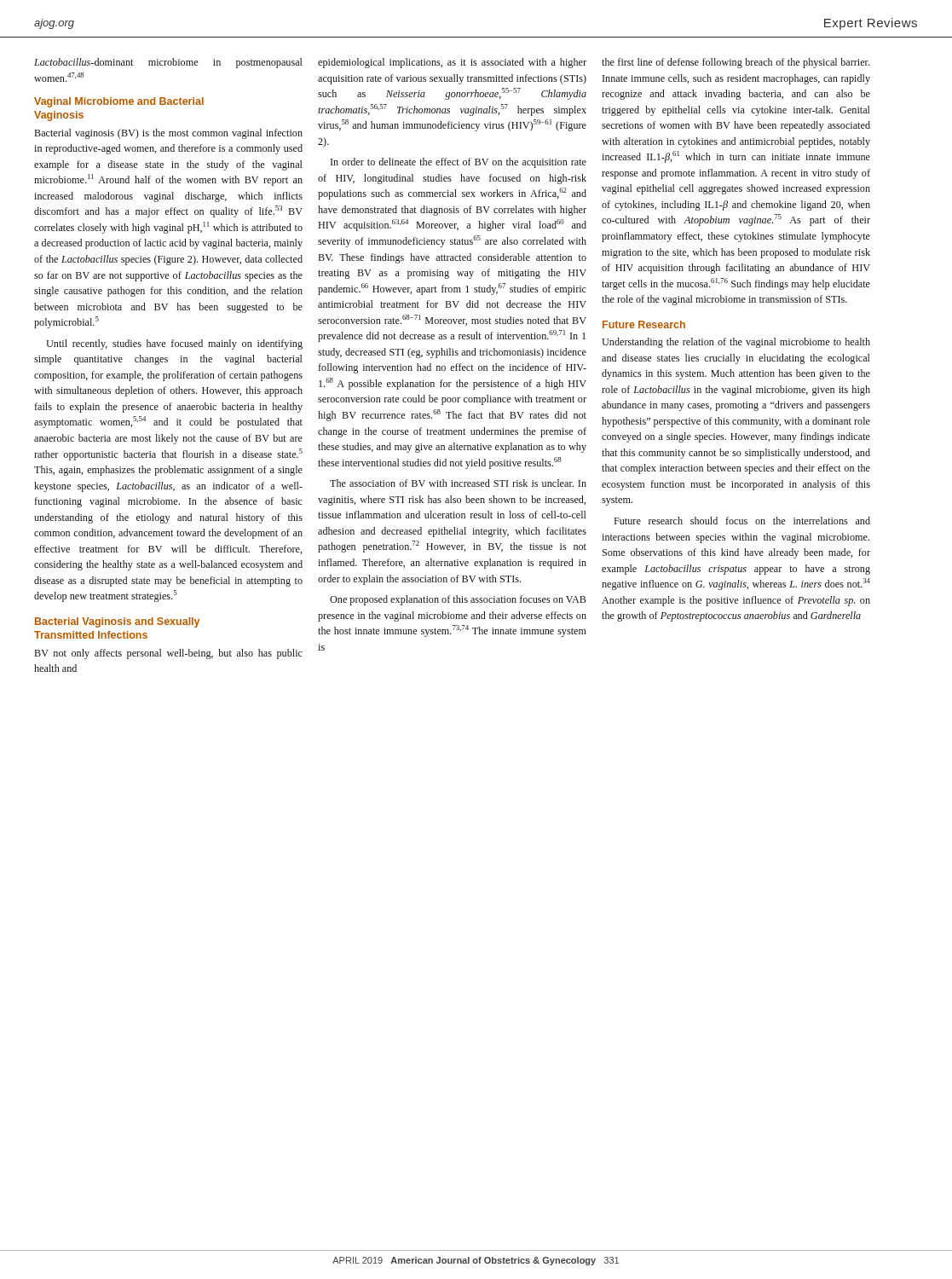Screen dimensions: 1279x952
Task: Find the text block starting "Bacterial vaginosis (BV)"
Action: pyautogui.click(x=168, y=365)
